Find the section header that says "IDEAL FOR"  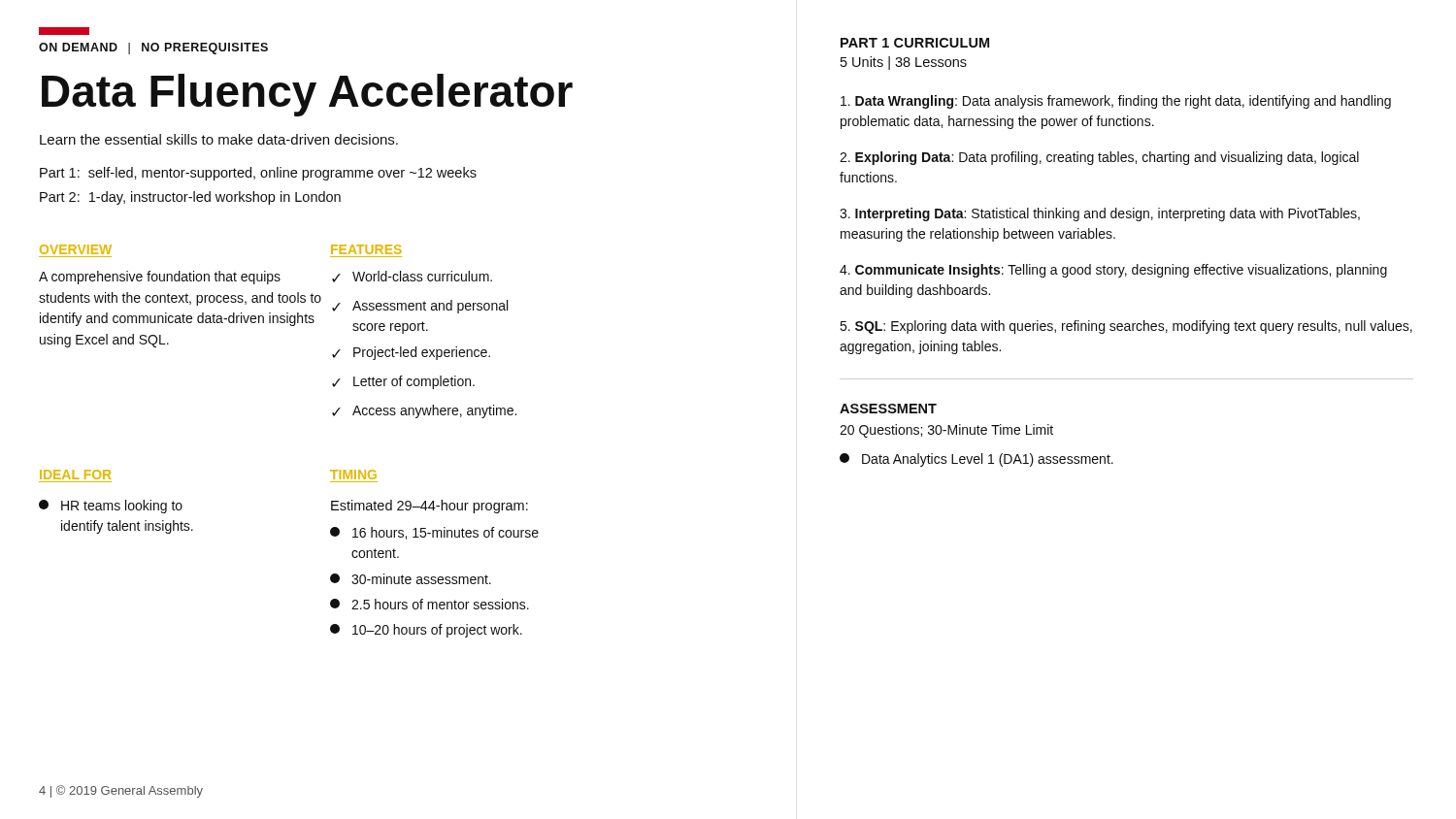click(75, 475)
